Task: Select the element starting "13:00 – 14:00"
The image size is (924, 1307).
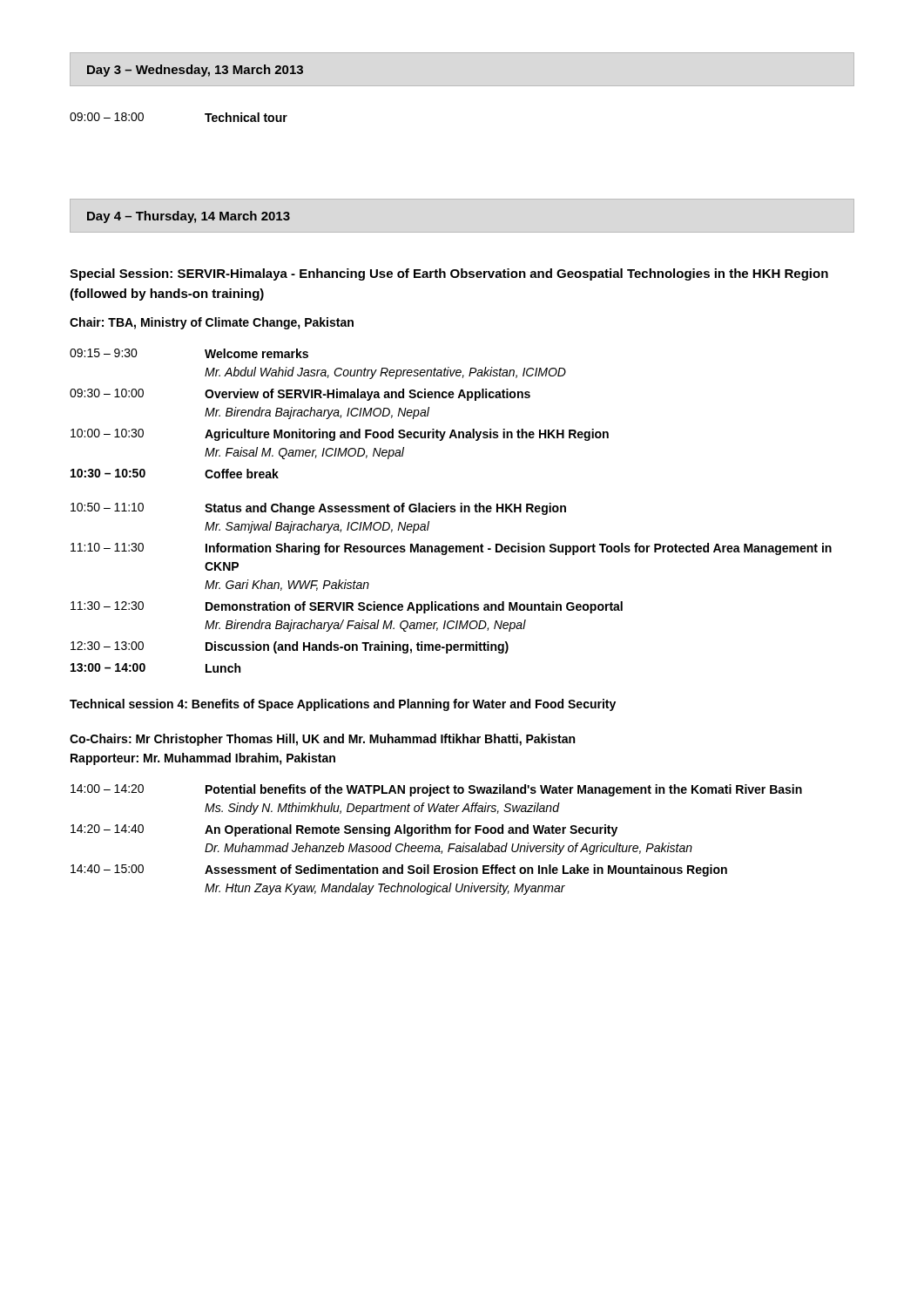Action: (x=155, y=669)
